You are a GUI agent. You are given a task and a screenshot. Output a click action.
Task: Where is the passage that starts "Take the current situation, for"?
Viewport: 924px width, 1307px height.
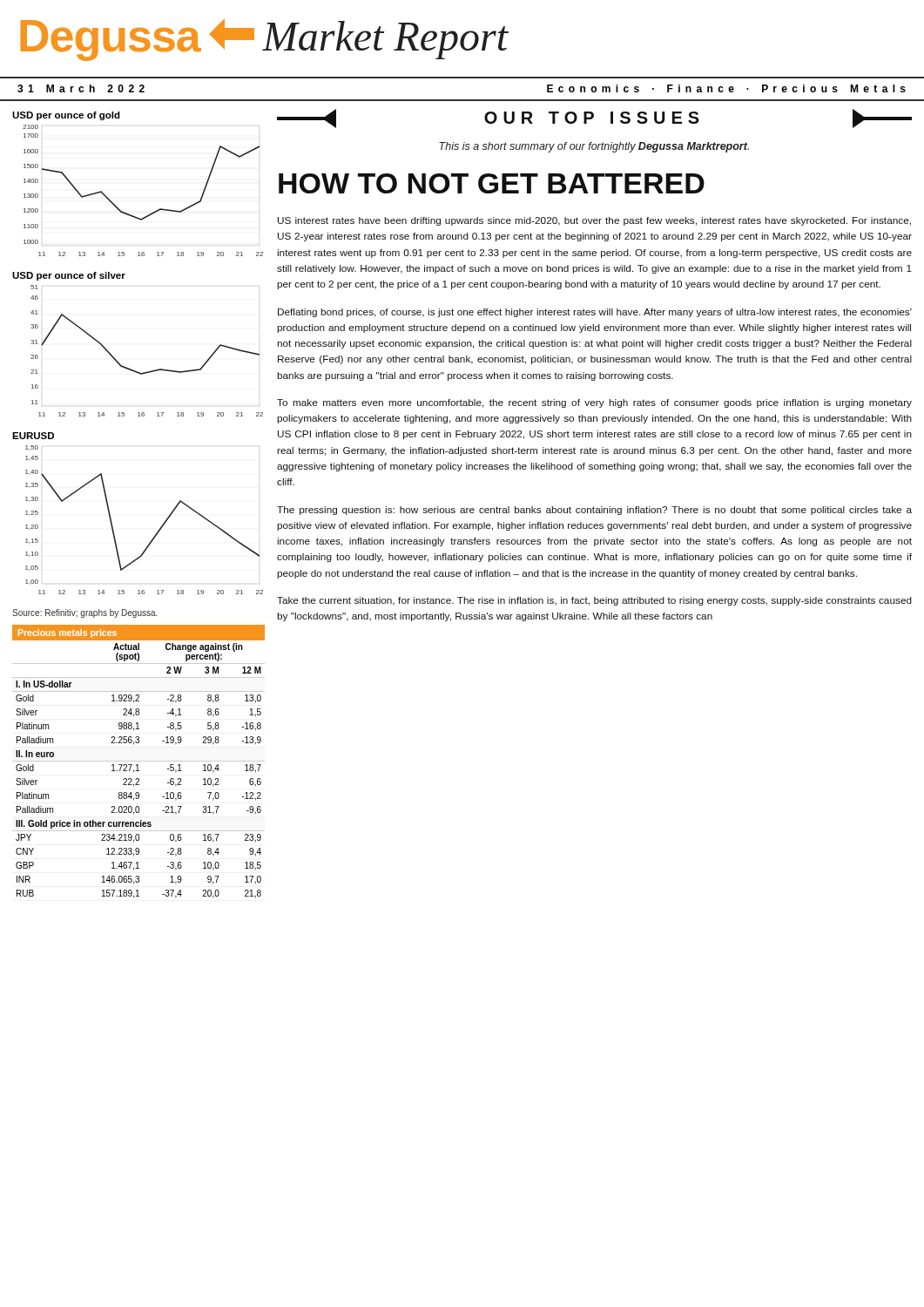click(594, 608)
